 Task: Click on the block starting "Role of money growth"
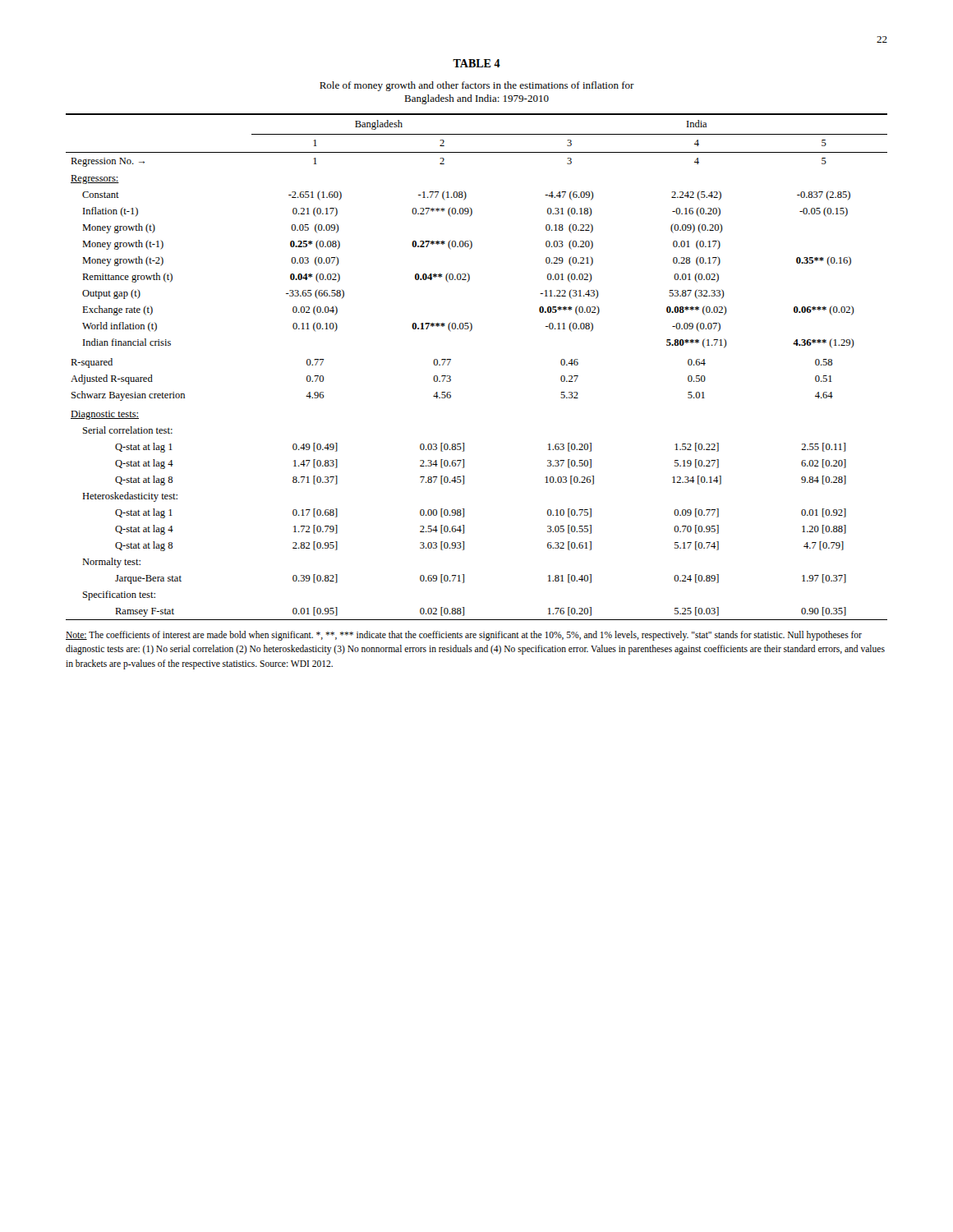(476, 92)
